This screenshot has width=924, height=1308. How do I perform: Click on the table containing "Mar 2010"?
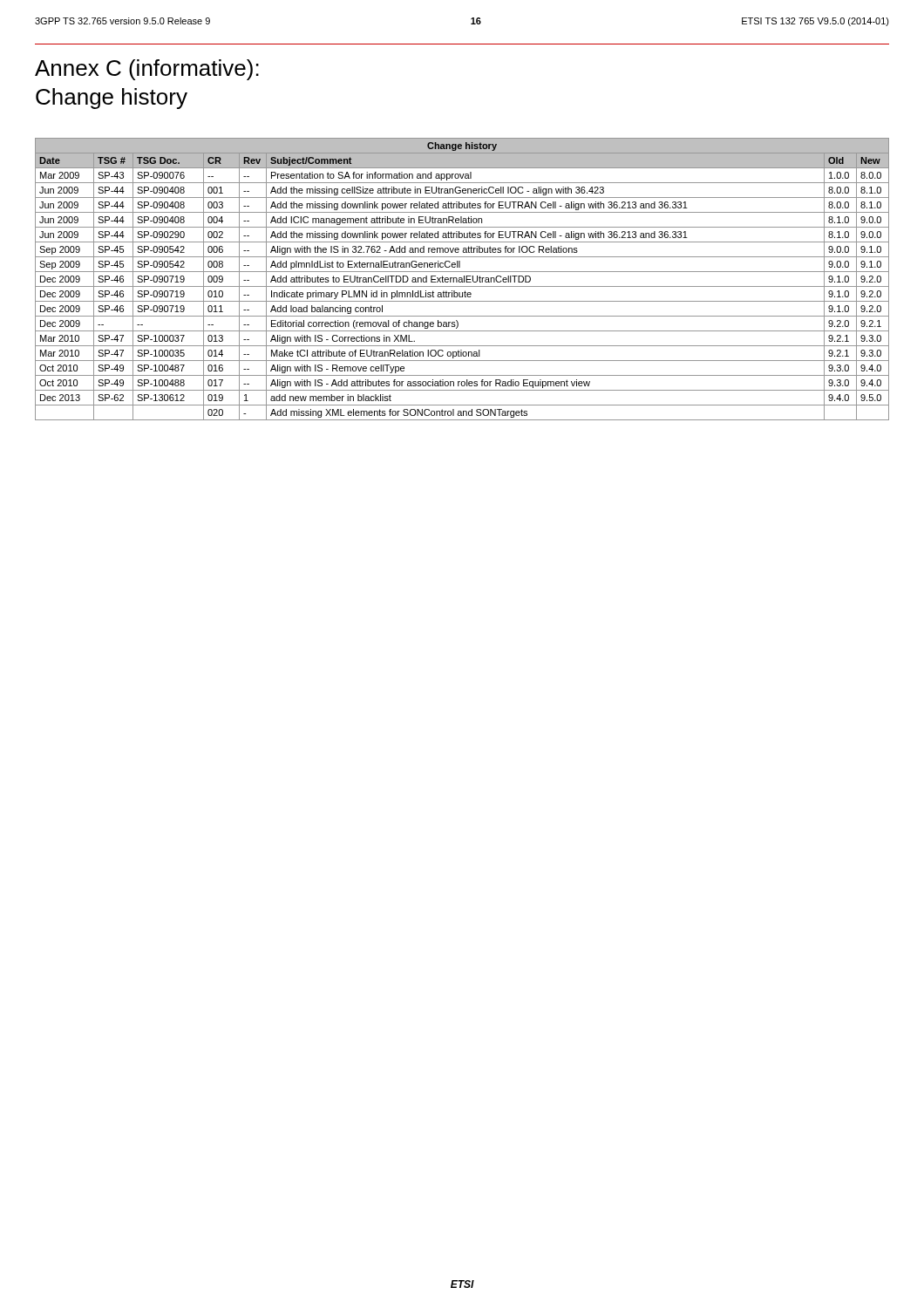[462, 279]
